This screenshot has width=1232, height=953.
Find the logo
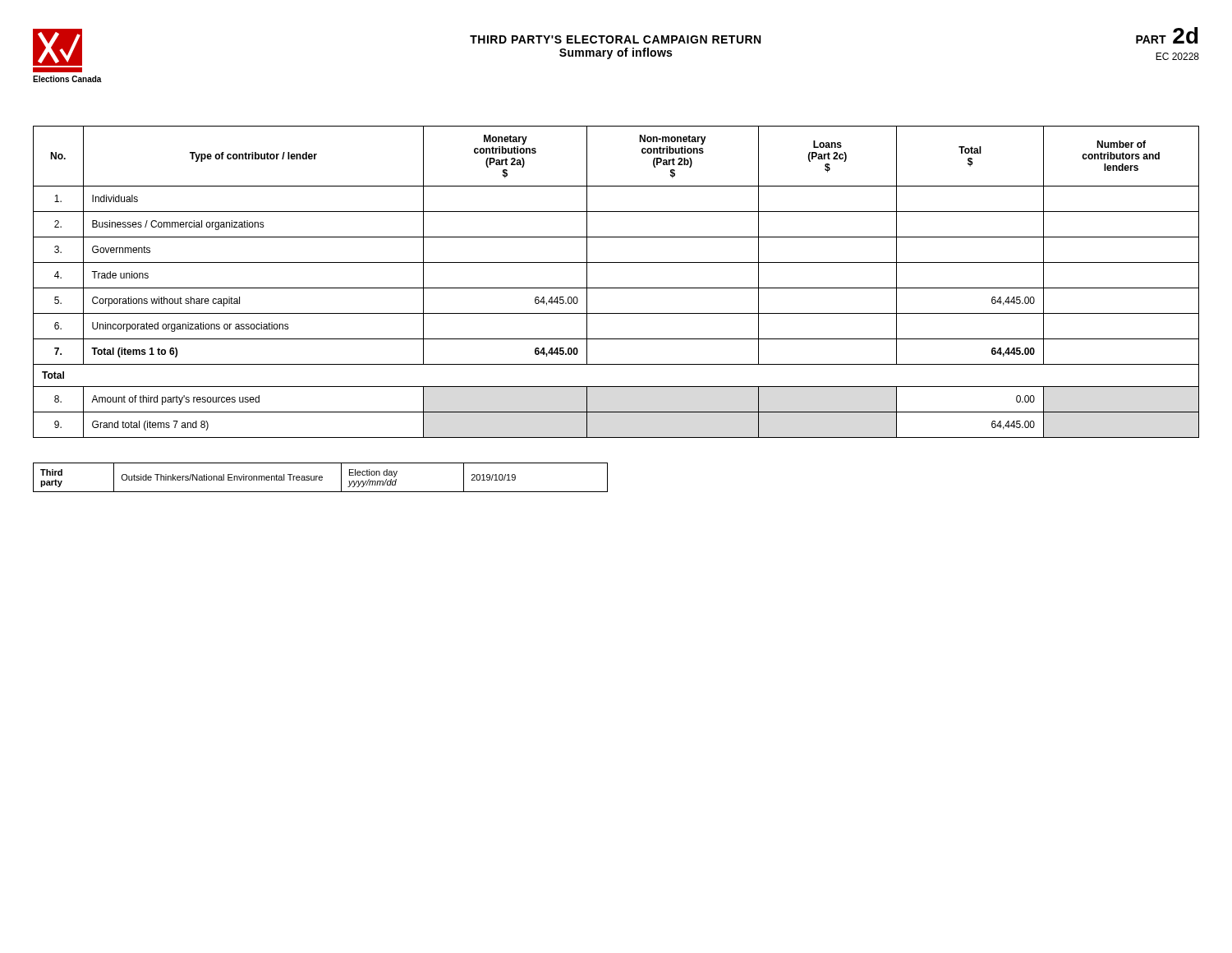99,59
